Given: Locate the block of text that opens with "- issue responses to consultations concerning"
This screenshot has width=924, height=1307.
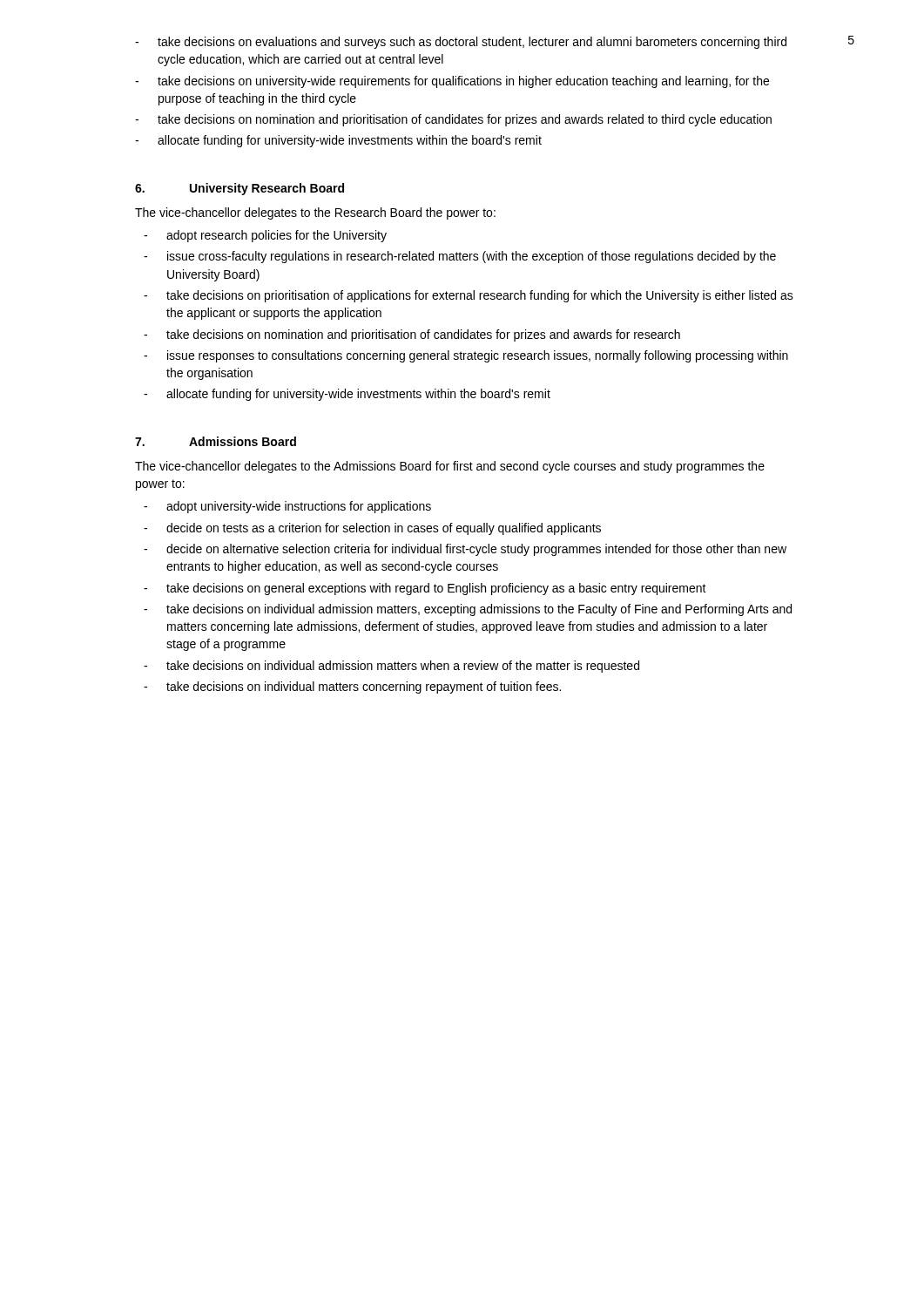Looking at the screenshot, I should coord(470,364).
